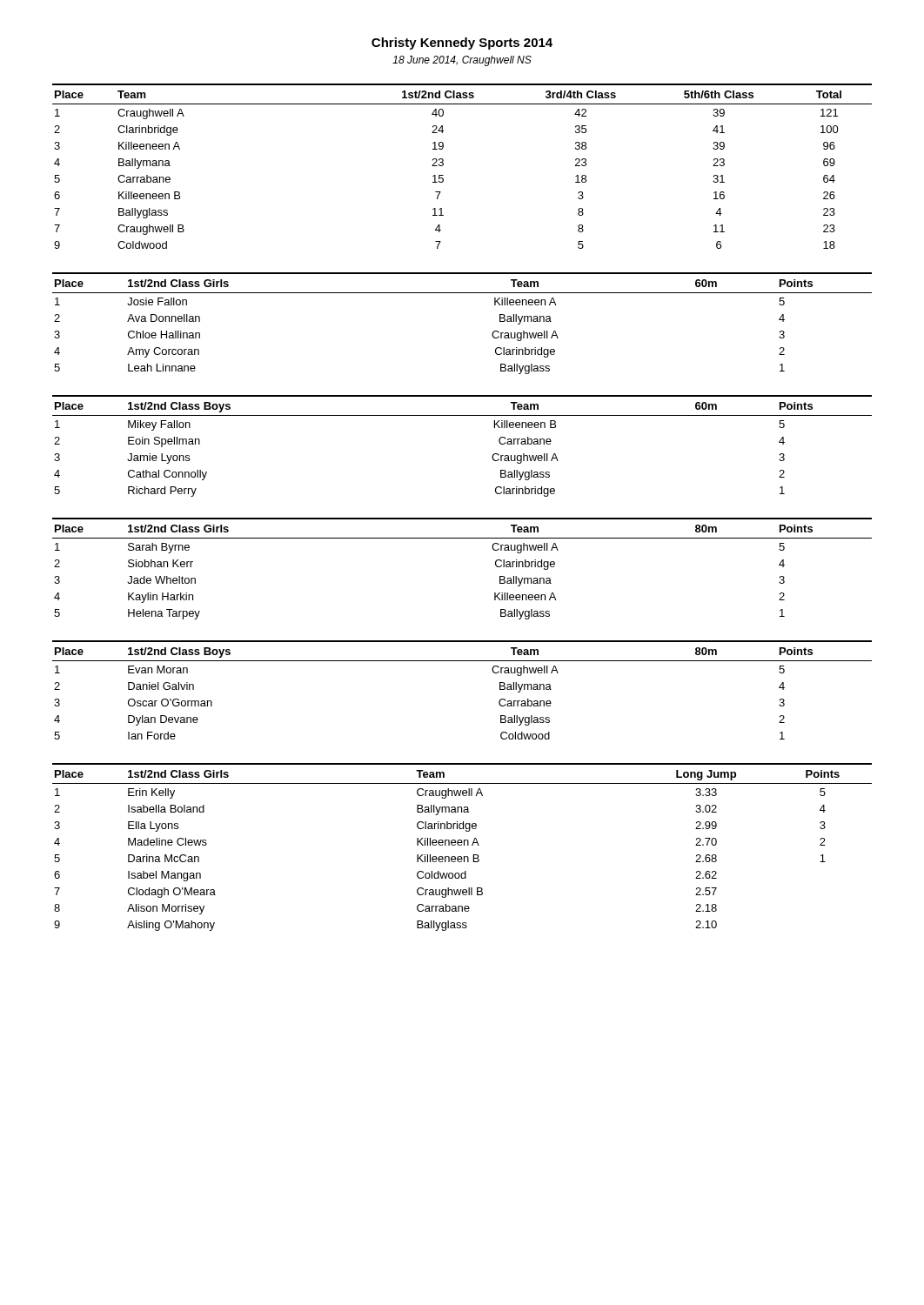Locate the table with the text "3rd/4th Class"

point(462,168)
